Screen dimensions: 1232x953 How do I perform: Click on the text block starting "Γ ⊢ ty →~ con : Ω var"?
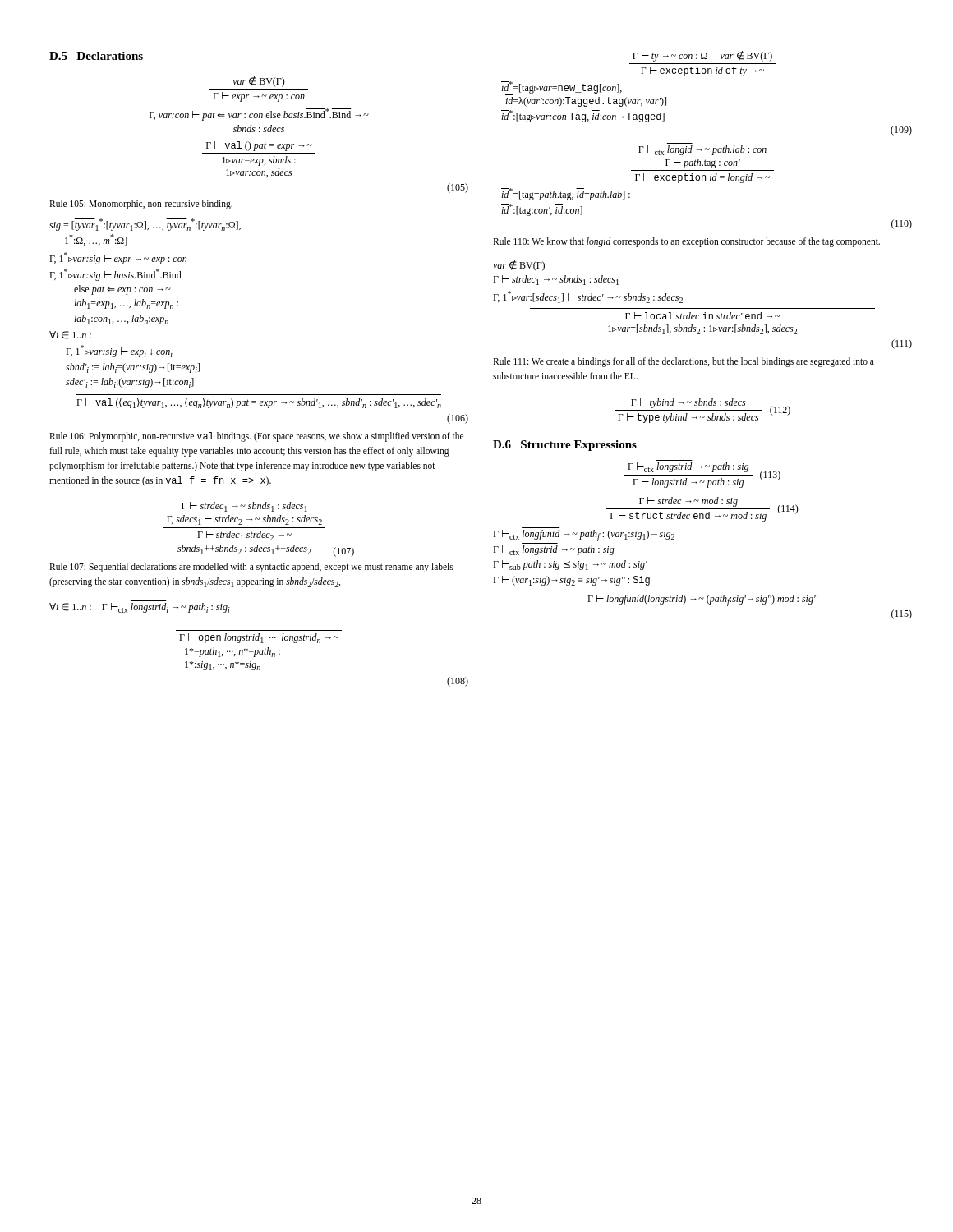pos(702,64)
